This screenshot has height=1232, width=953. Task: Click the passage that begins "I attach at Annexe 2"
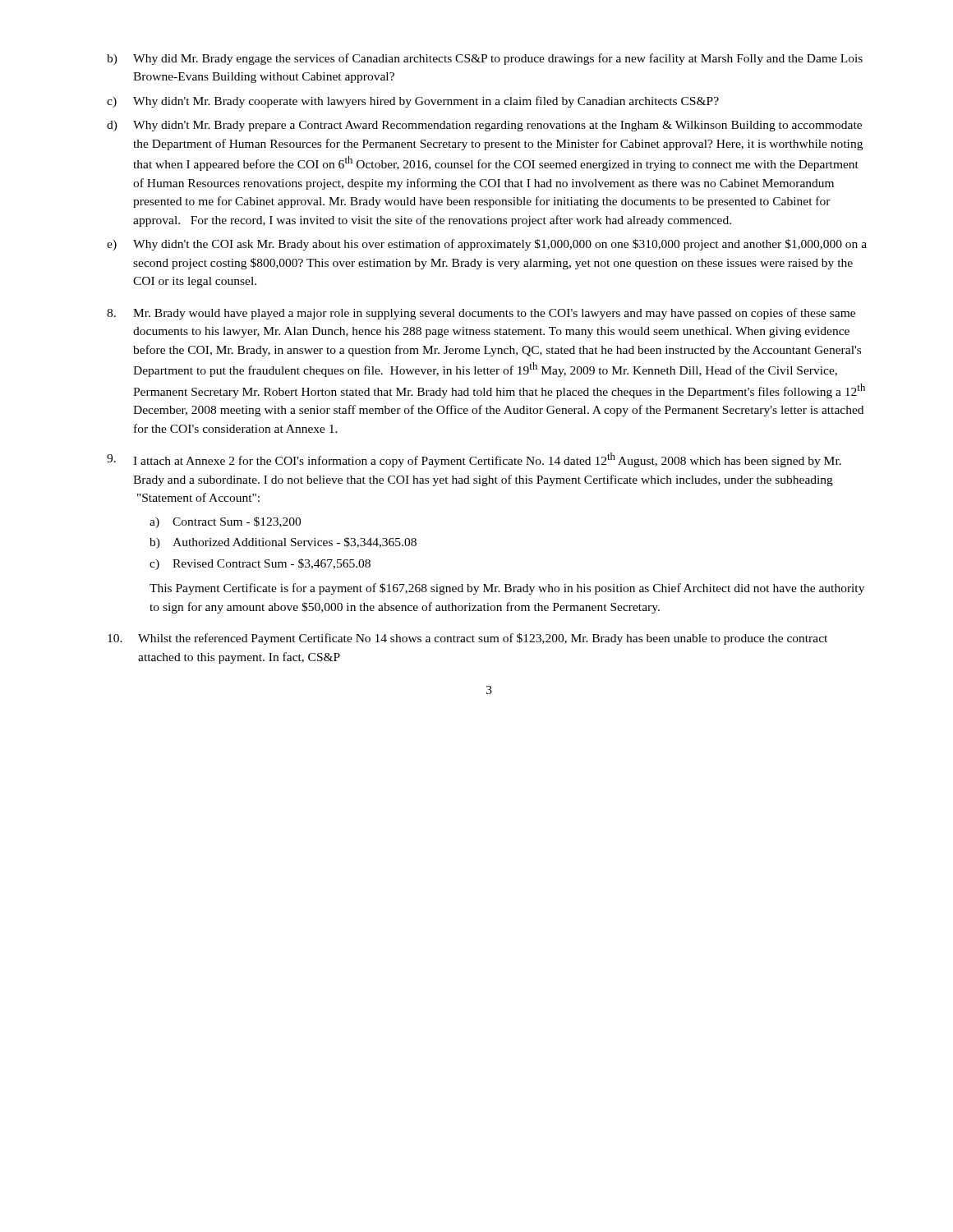click(x=489, y=479)
